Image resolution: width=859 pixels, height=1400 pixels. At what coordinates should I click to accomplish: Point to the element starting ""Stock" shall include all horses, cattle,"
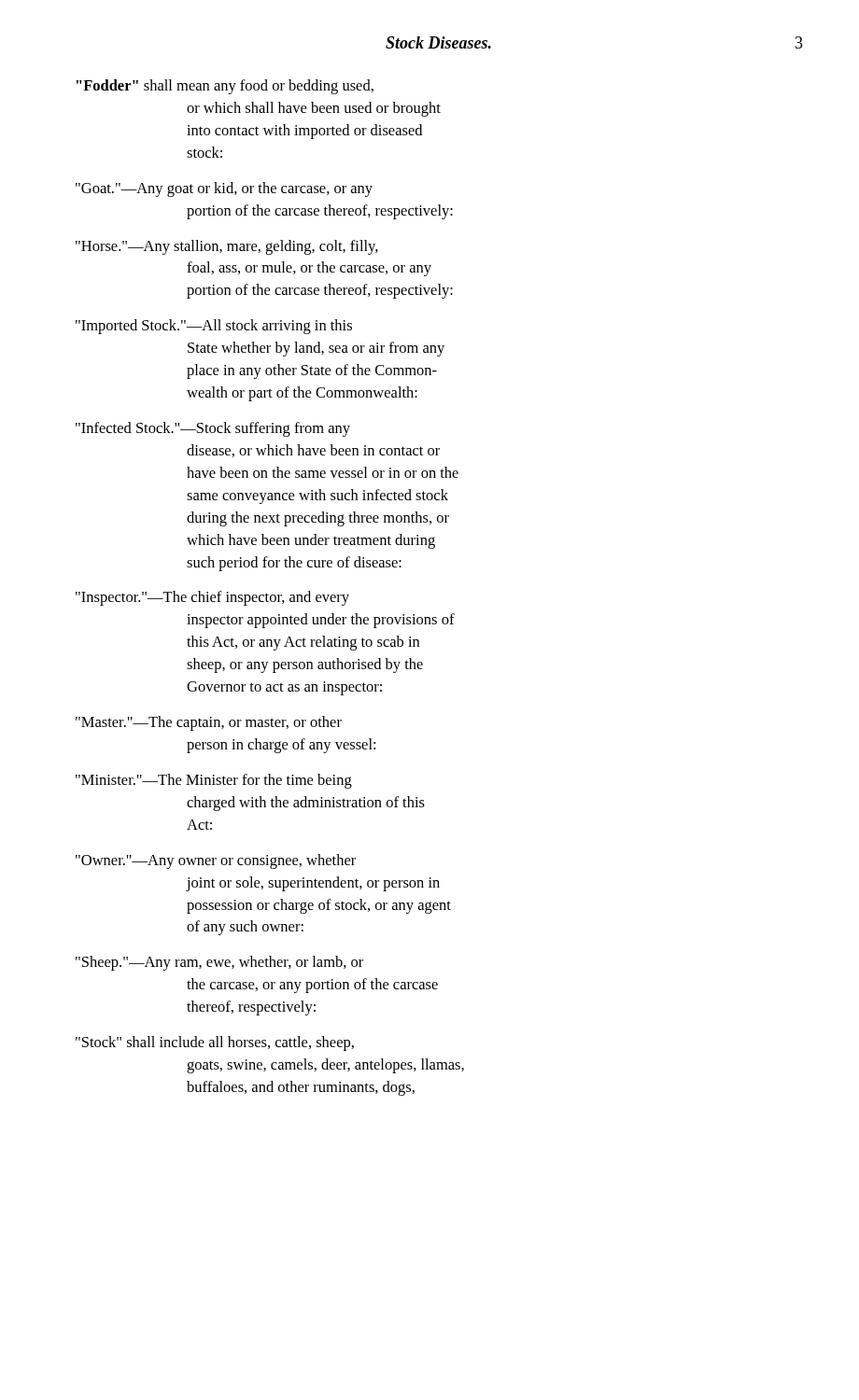[430, 1066]
